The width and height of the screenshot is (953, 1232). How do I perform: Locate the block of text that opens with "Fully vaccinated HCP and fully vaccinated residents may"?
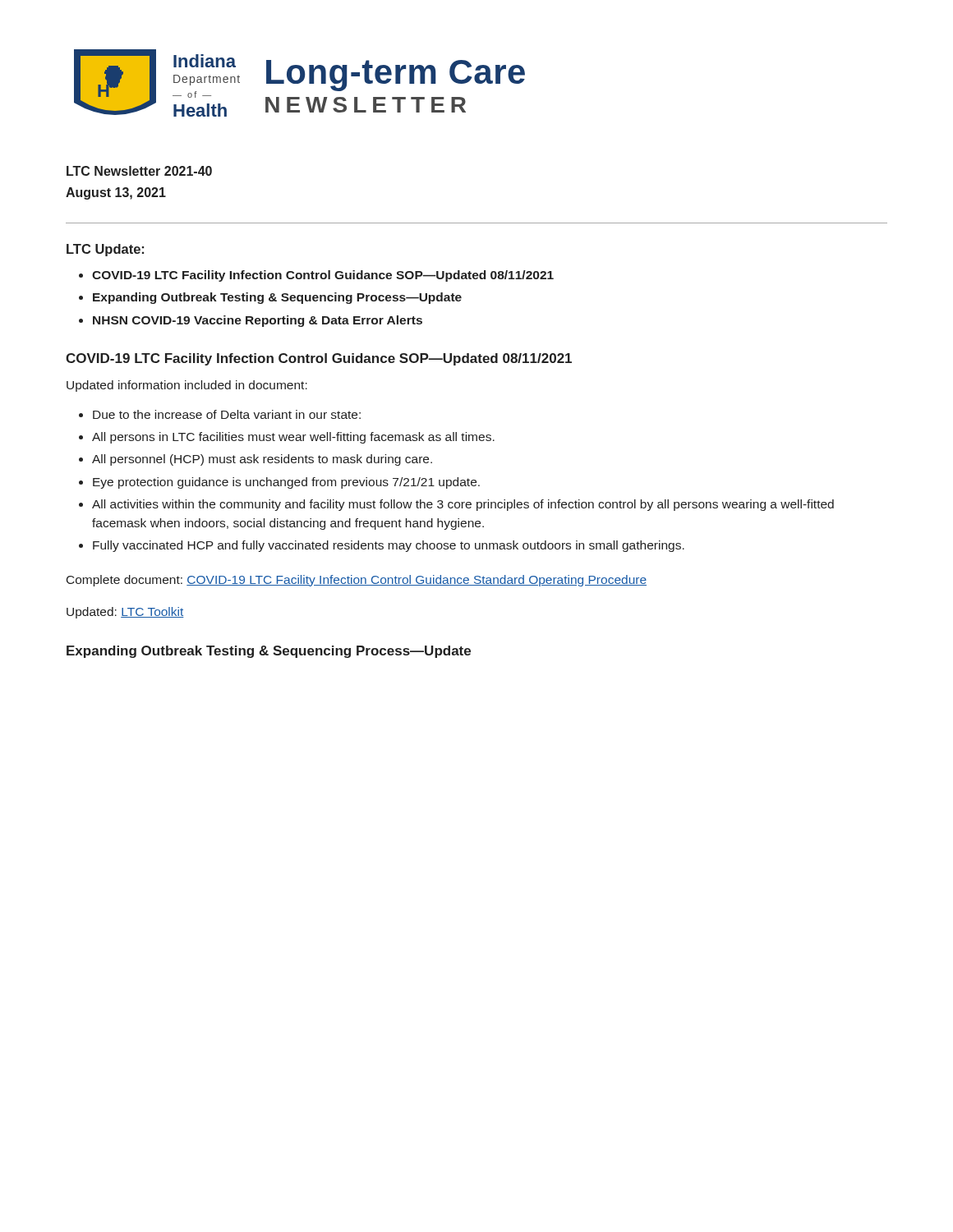(388, 545)
